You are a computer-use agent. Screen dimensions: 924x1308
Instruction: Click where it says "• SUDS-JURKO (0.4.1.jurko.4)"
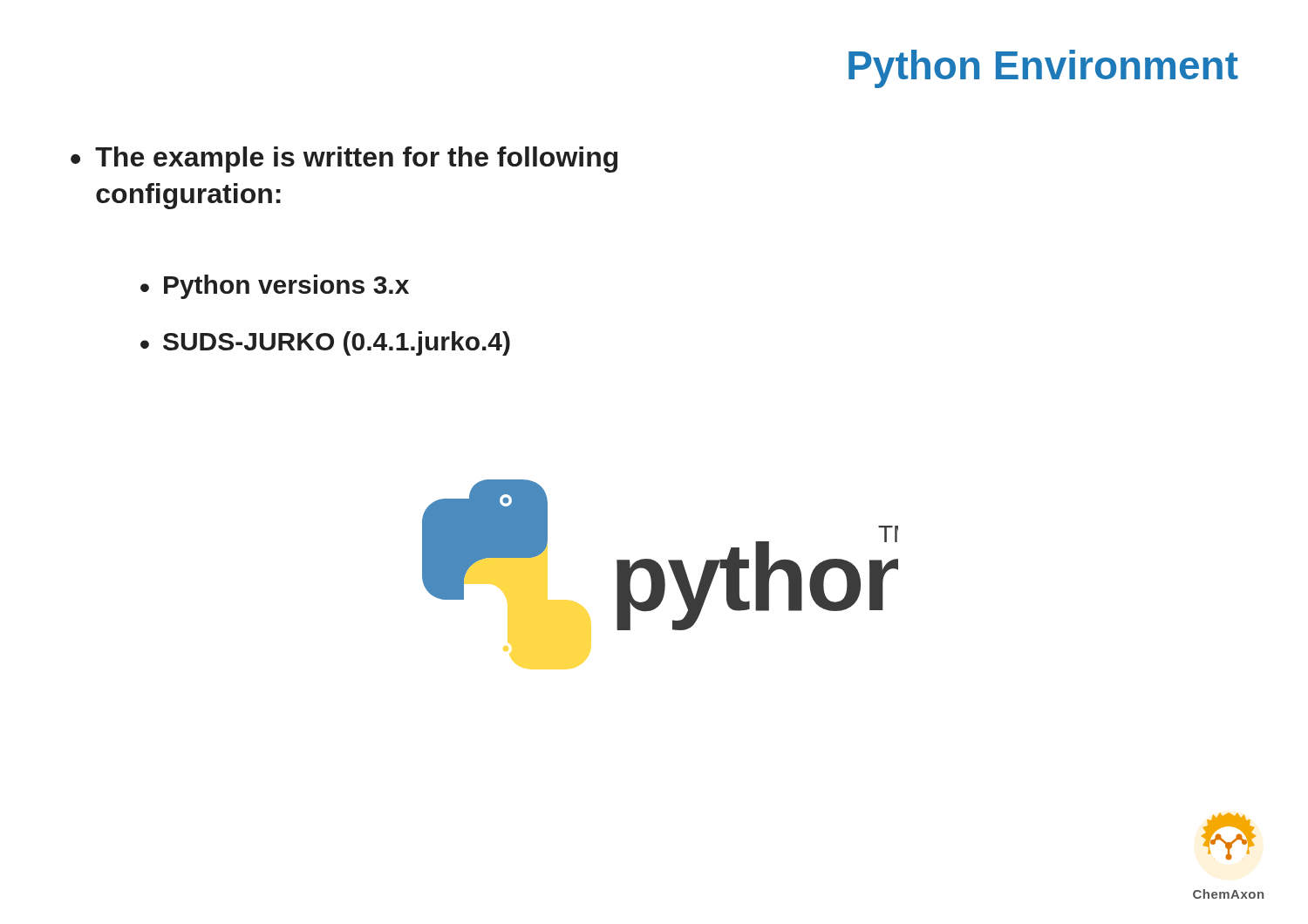tap(325, 344)
